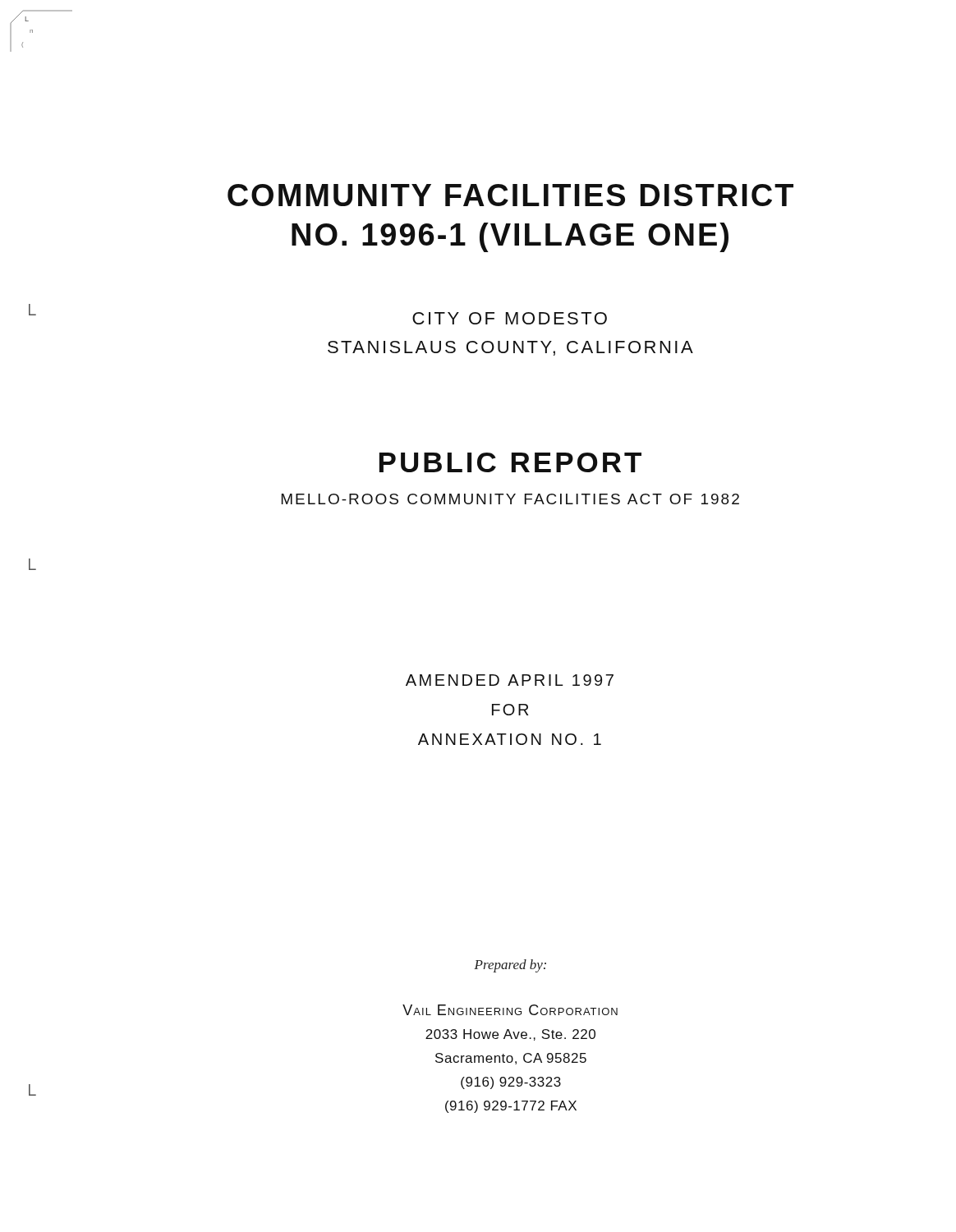956x1232 pixels.
Task: Where does it say "PUBLIC REPORT MELLO-ROOS COMMUNITY FACILITIES ACT OF 1982"?
Action: 511,477
